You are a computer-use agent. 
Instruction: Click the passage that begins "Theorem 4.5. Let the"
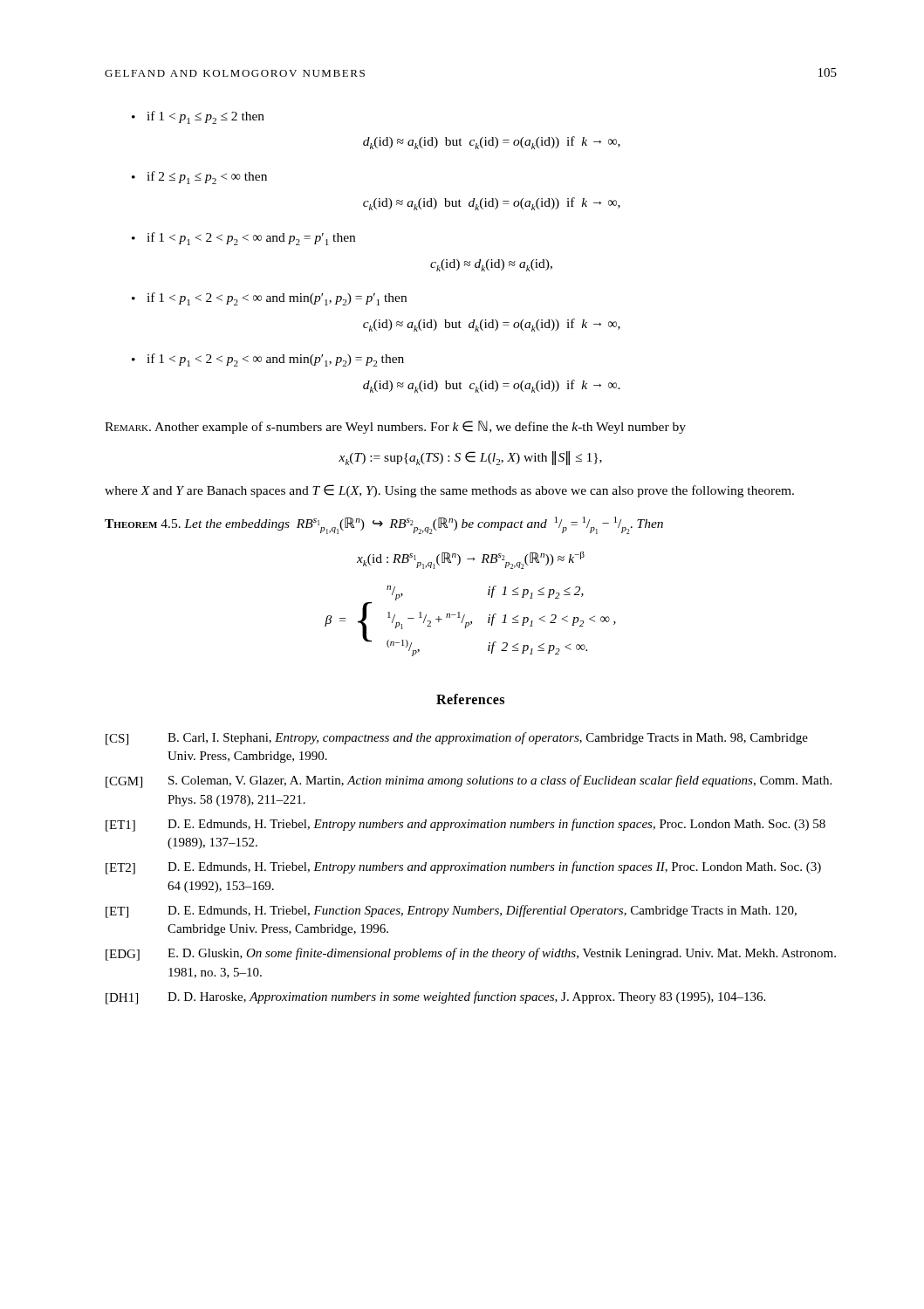(384, 525)
